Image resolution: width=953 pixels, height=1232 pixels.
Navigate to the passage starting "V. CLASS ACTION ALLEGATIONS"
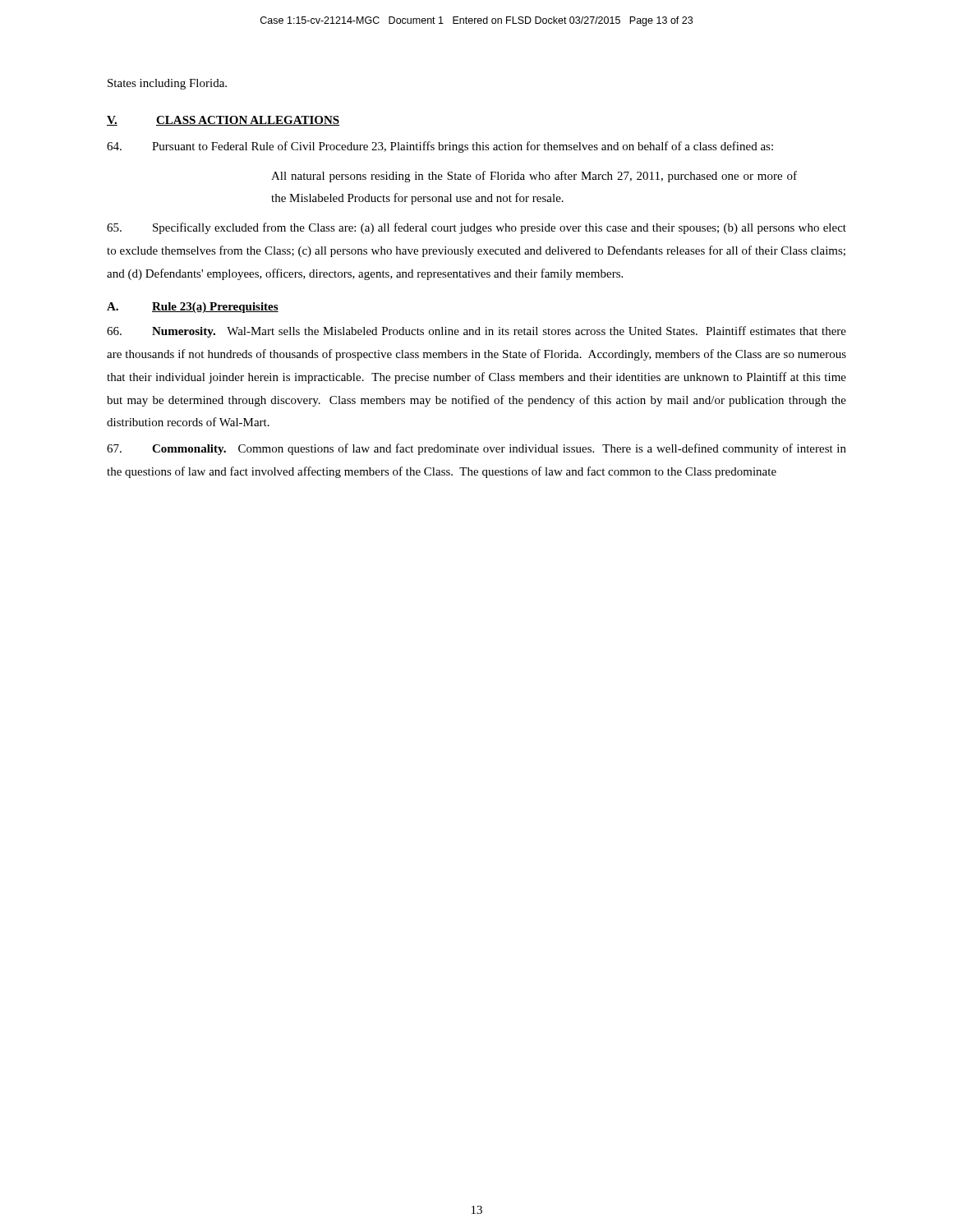click(x=223, y=120)
